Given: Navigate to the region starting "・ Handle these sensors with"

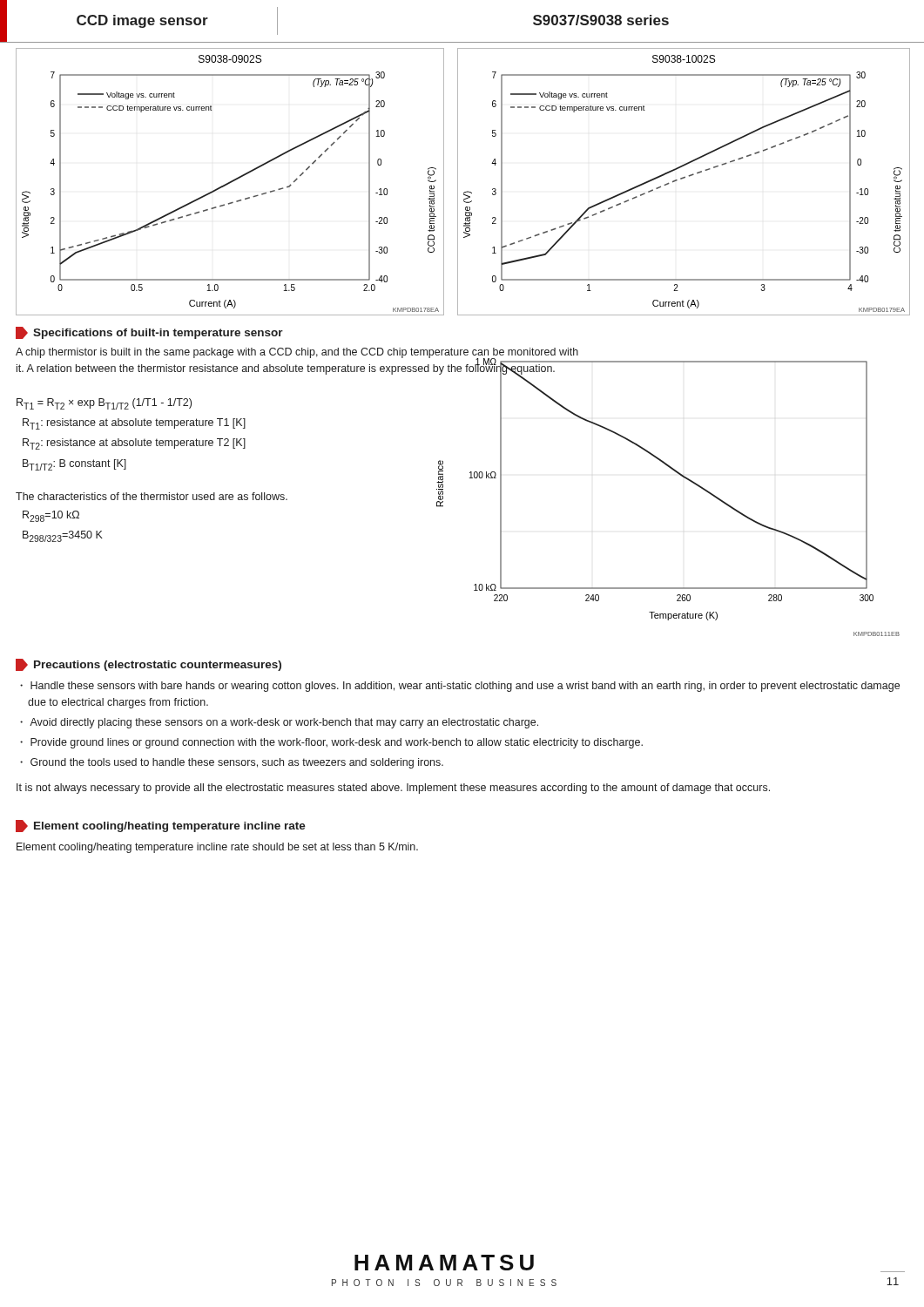Looking at the screenshot, I should [458, 694].
